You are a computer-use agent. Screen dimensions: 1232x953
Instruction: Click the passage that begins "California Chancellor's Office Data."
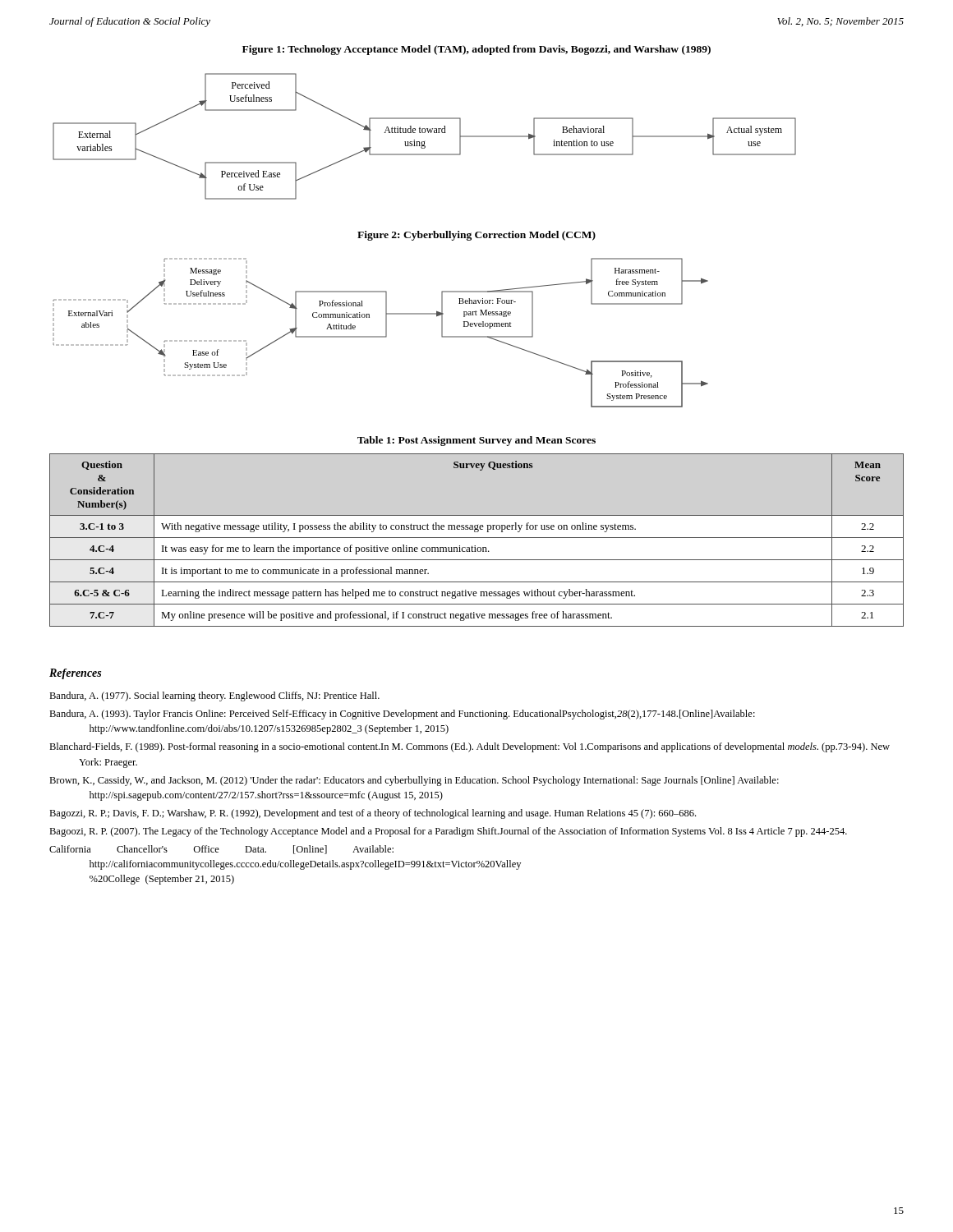coord(285,864)
